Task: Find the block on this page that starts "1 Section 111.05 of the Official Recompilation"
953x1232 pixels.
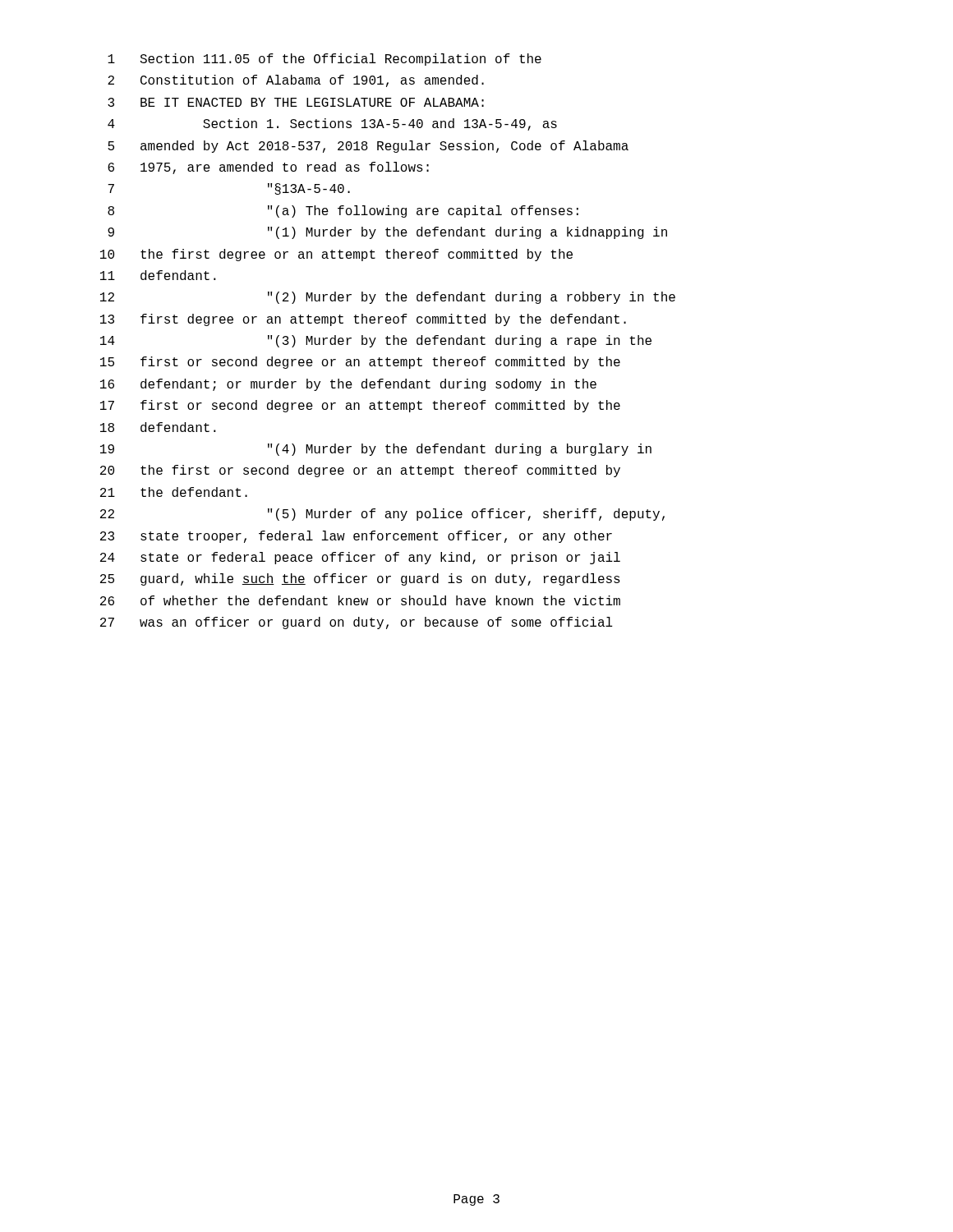Action: [x=476, y=60]
